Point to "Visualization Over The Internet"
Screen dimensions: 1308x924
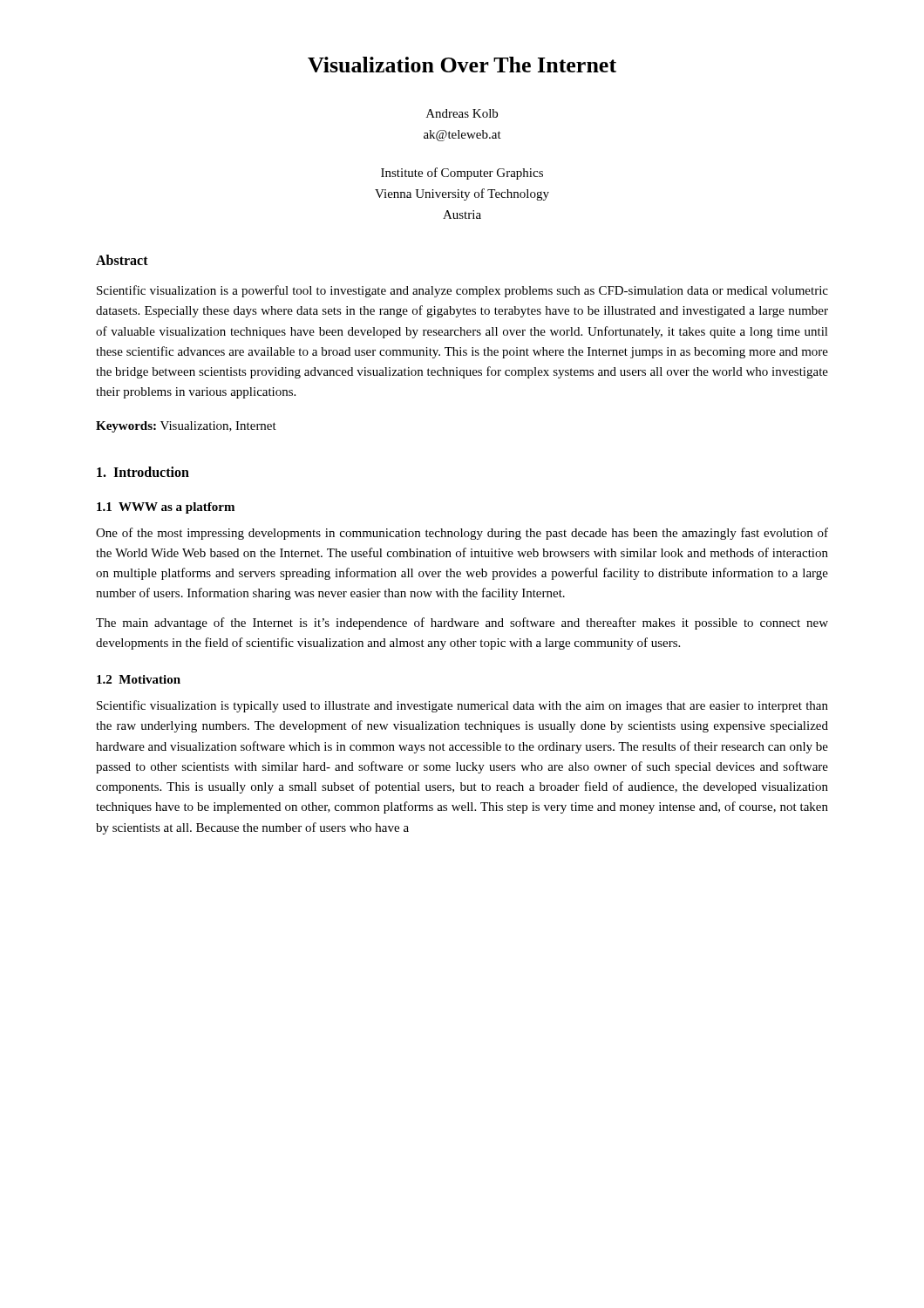pos(462,65)
